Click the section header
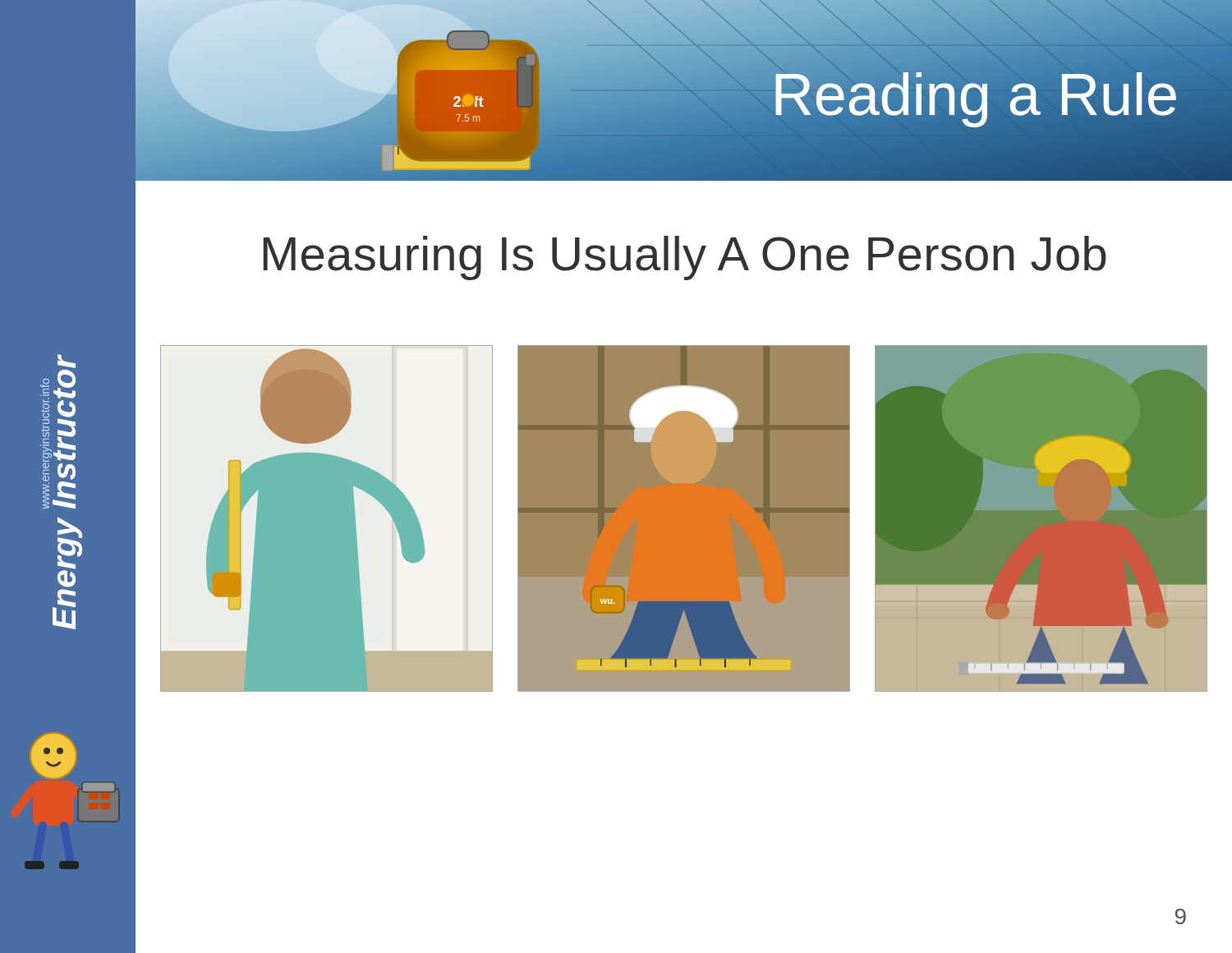 684,253
